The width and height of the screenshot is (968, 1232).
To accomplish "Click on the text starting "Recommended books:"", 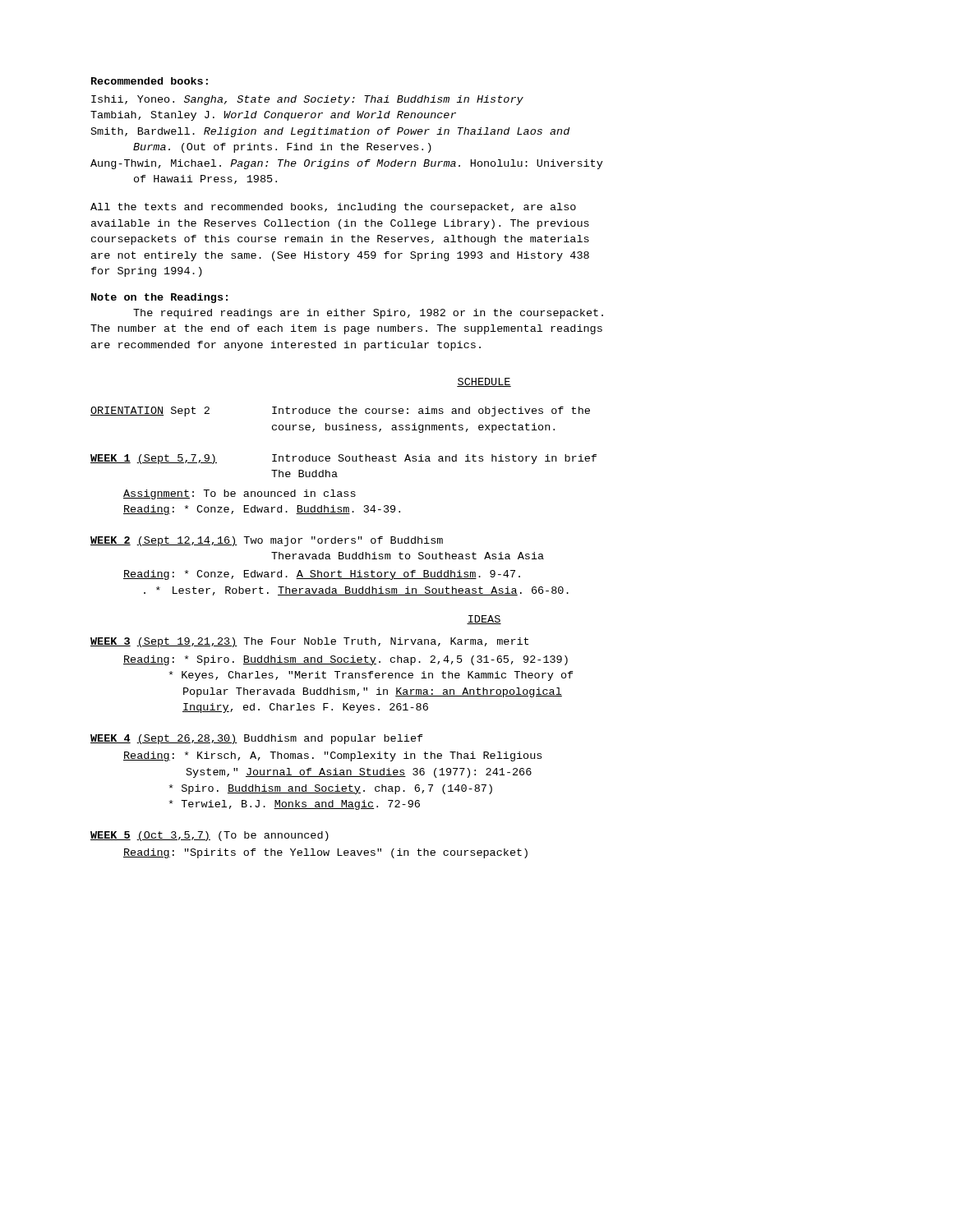I will [150, 82].
